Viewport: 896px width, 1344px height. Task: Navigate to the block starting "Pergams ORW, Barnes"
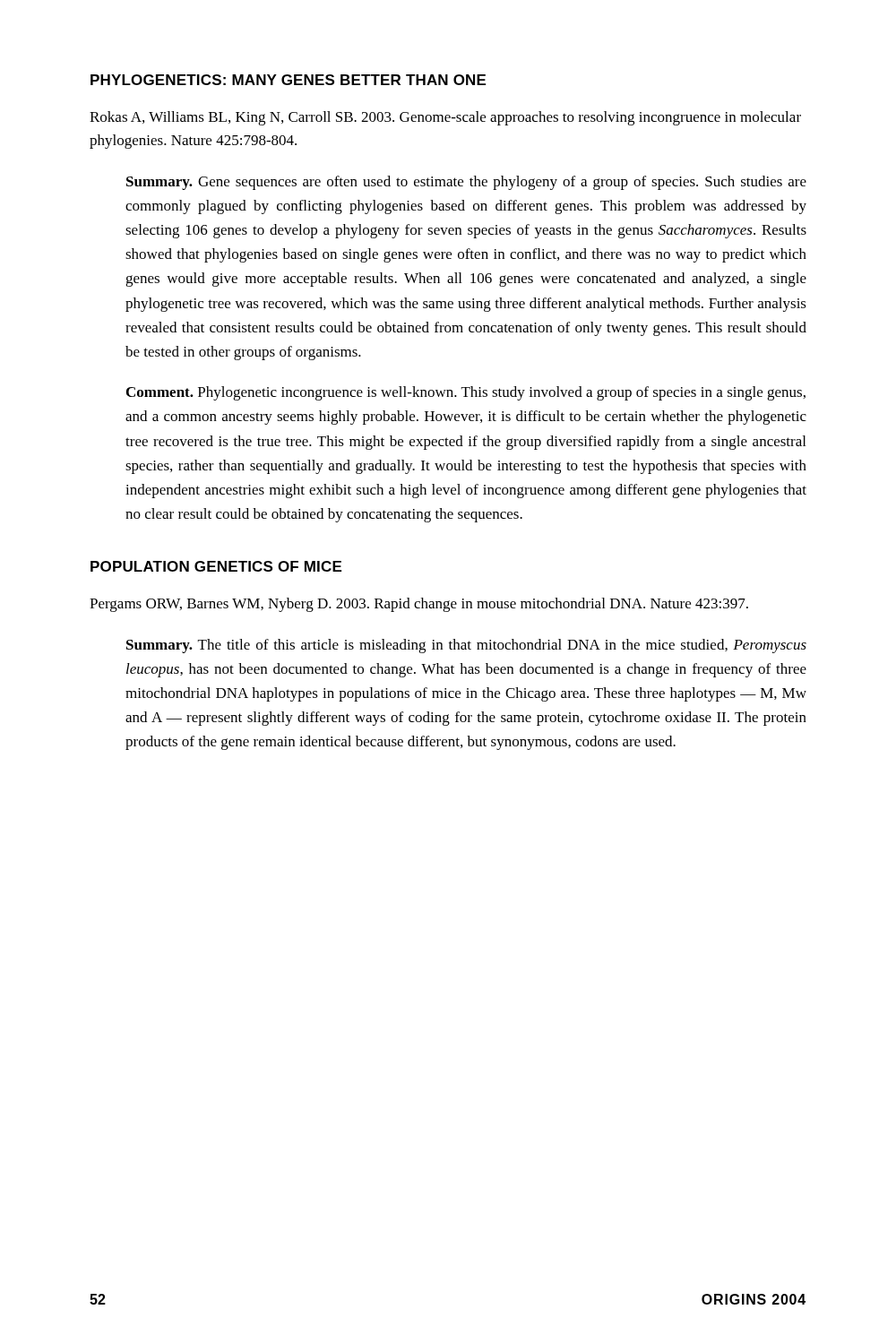[x=419, y=604]
